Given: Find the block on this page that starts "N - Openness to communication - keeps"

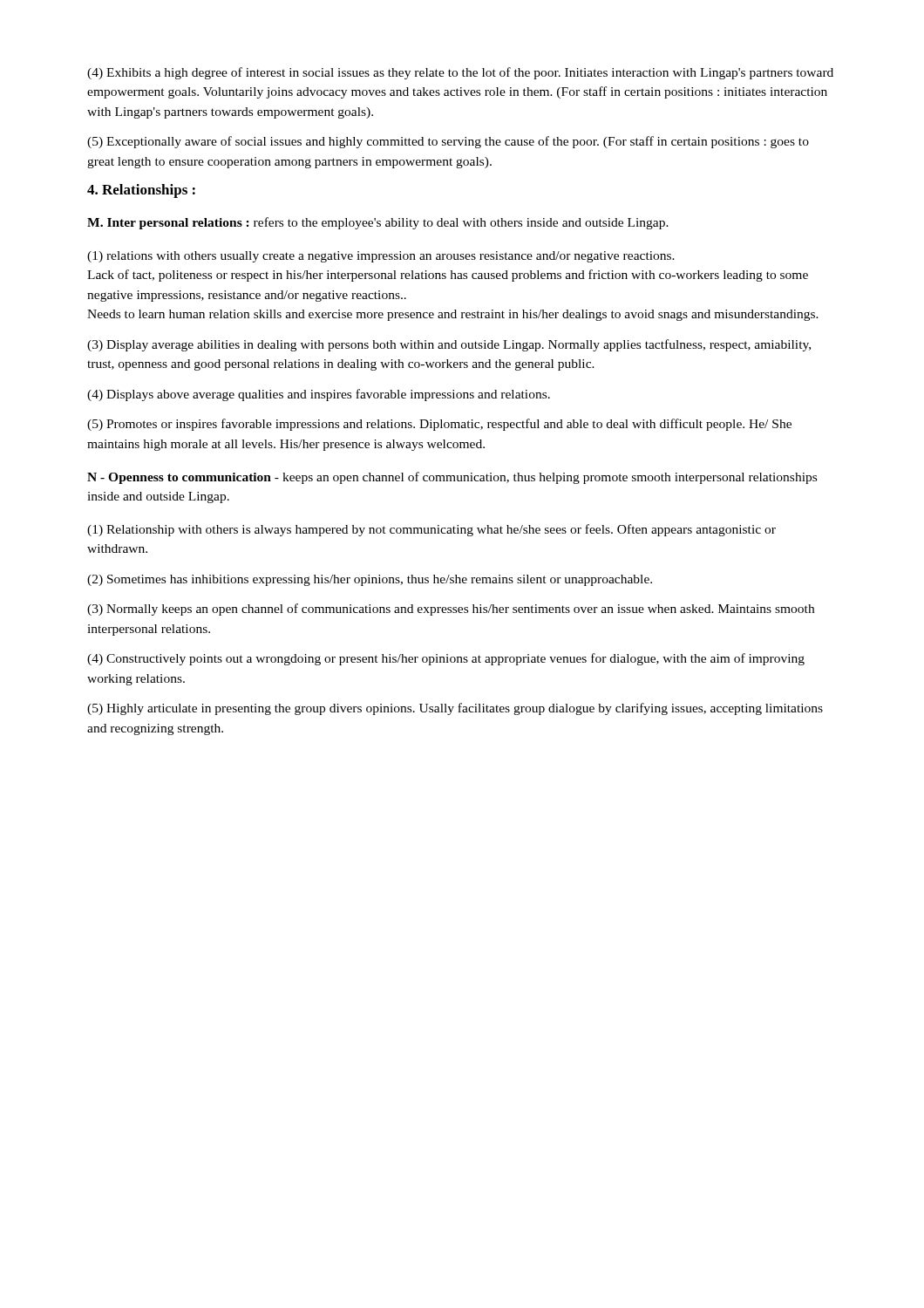Looking at the screenshot, I should tap(462, 487).
